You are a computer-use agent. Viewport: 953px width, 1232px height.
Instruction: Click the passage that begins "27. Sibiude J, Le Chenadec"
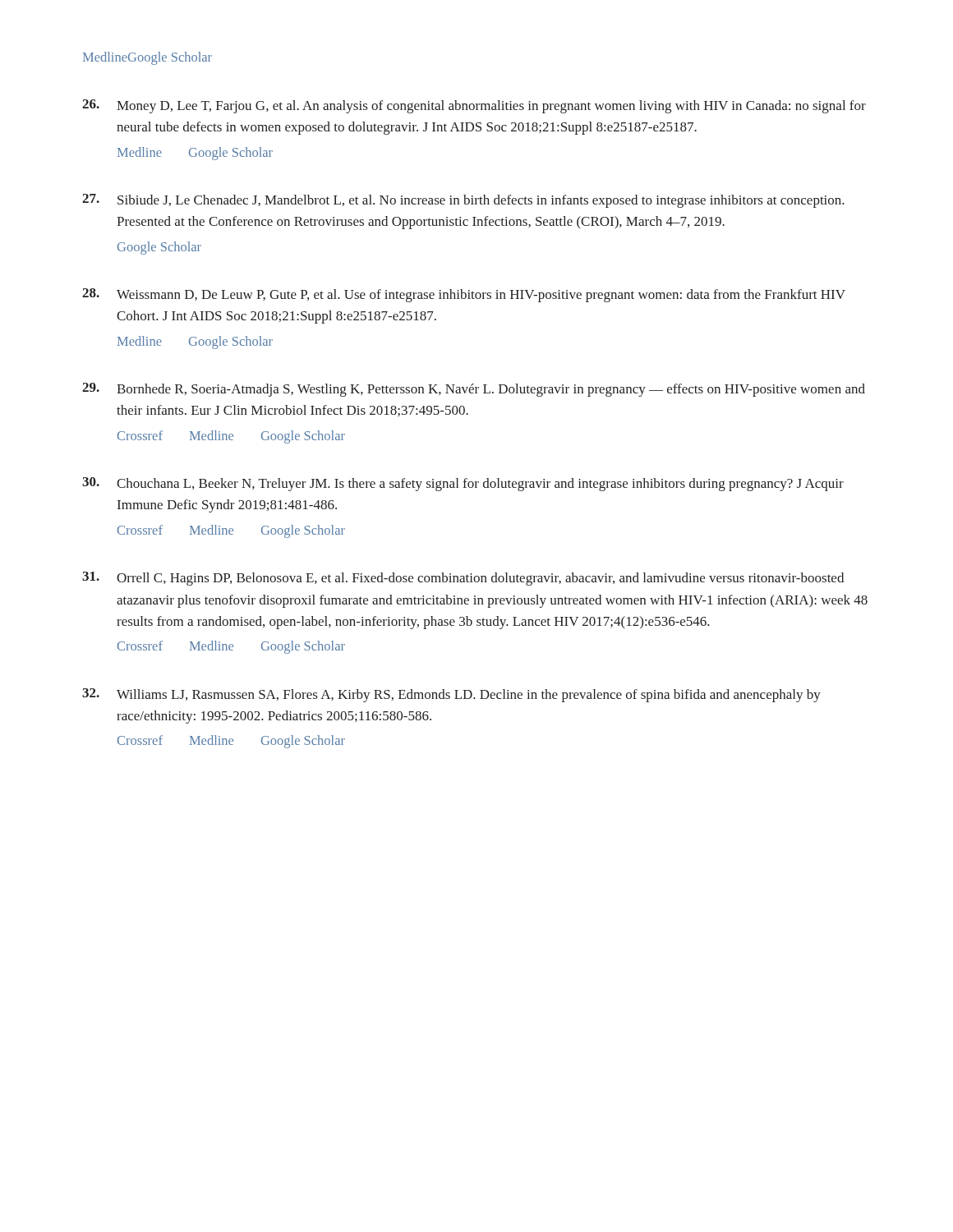476,224
